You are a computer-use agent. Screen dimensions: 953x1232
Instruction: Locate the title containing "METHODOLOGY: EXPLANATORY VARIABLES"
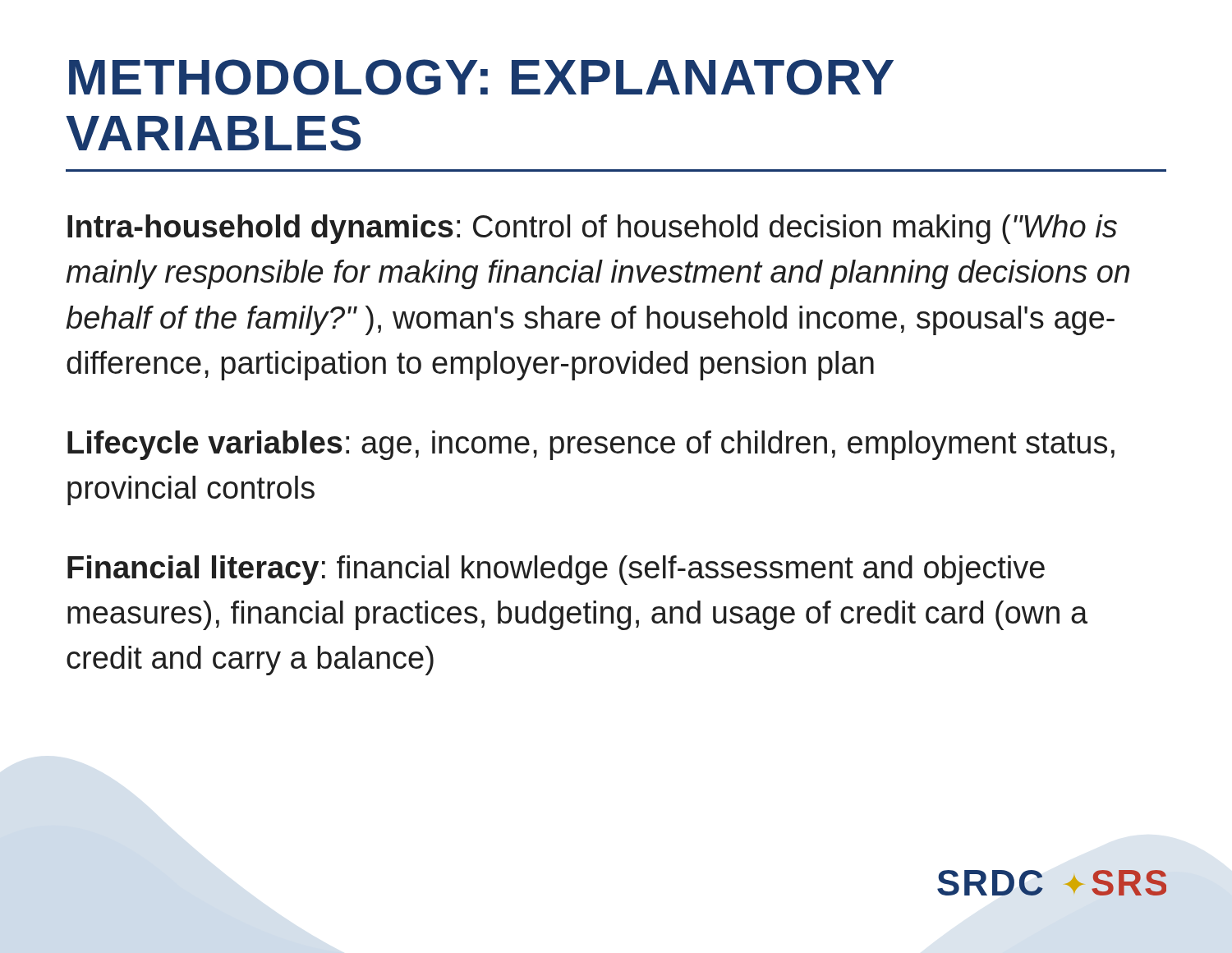pyautogui.click(x=616, y=111)
